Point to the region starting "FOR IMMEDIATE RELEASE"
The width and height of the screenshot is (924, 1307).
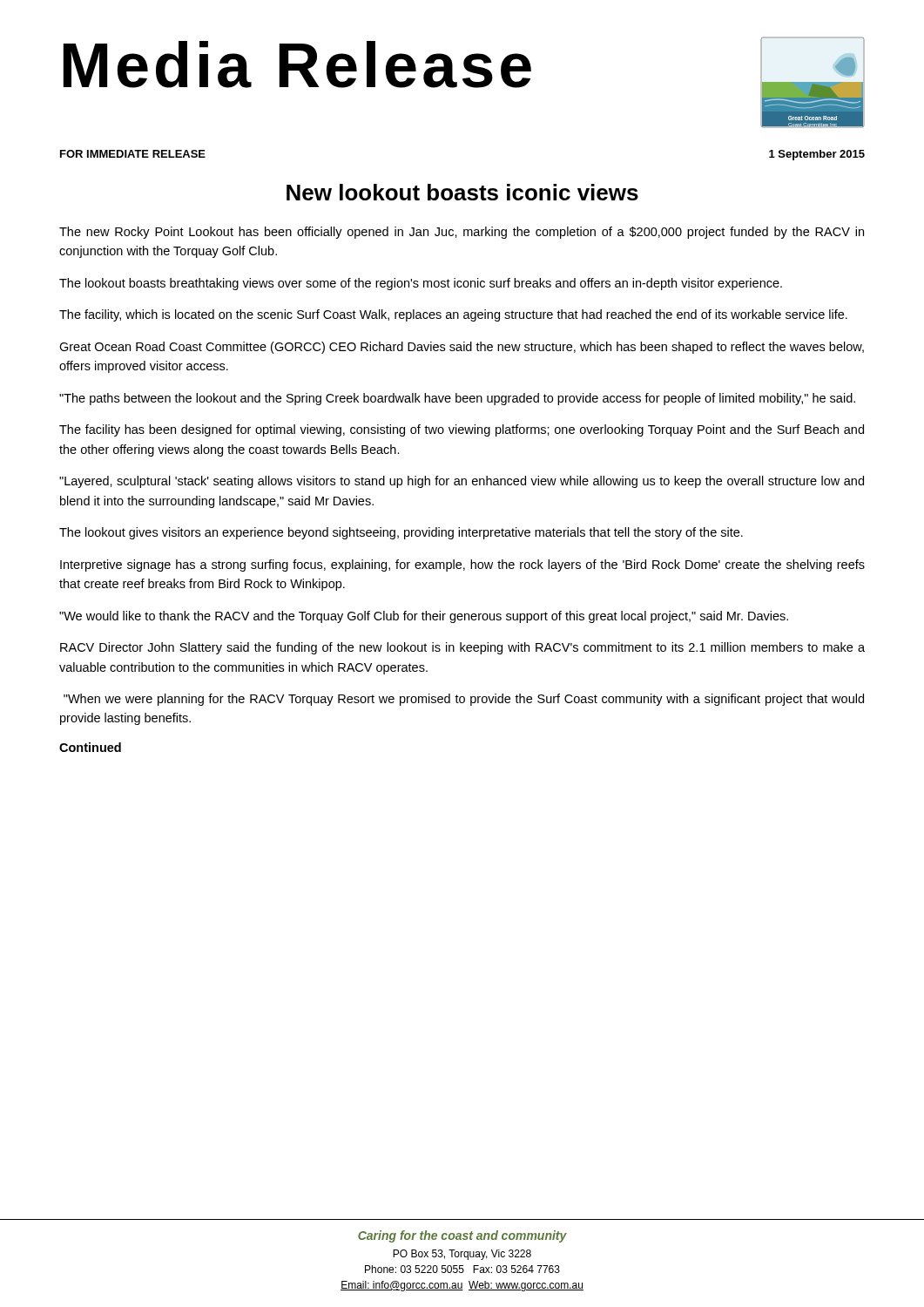click(132, 154)
